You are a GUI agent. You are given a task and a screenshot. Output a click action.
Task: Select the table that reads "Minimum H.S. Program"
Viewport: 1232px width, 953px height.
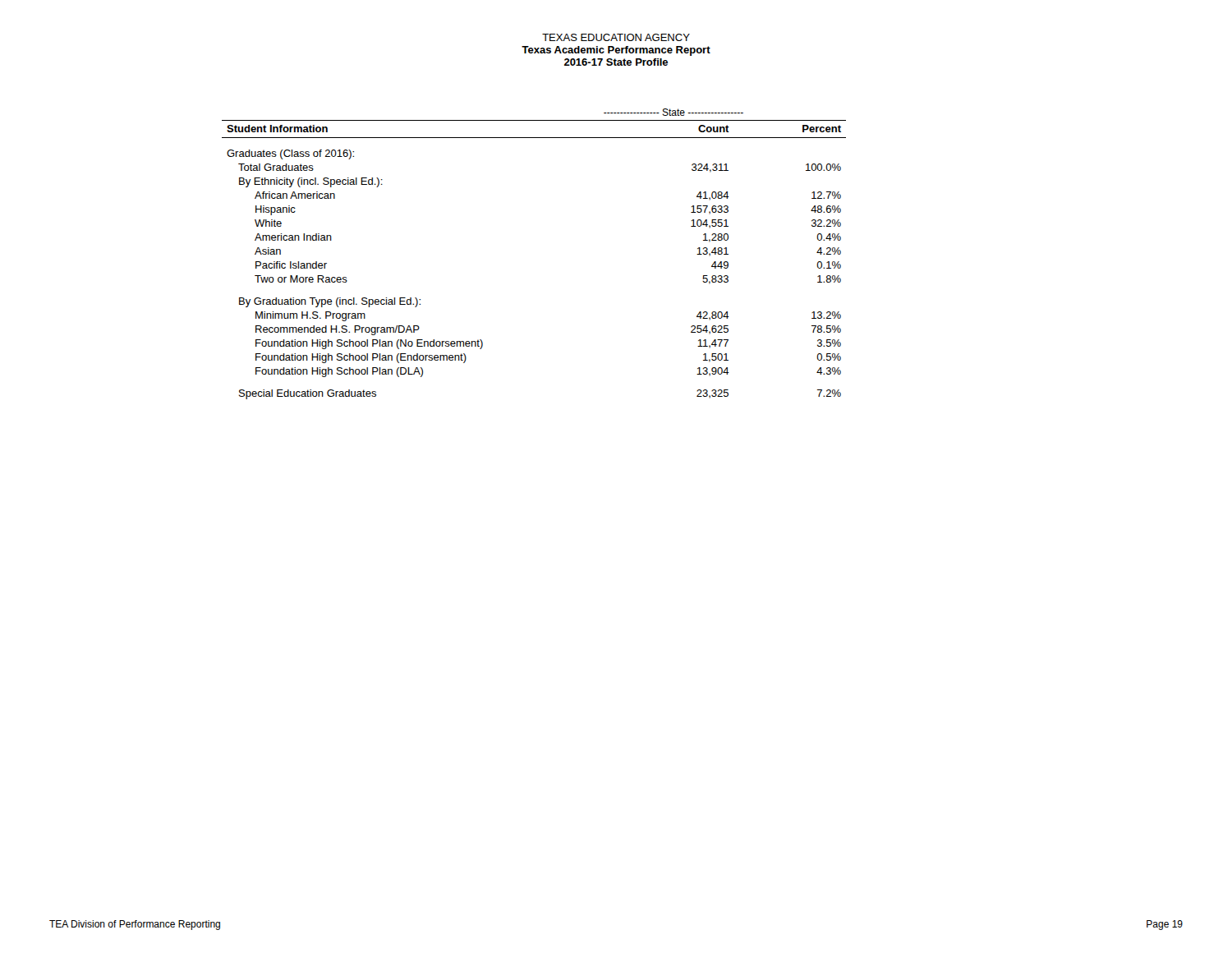(x=534, y=253)
